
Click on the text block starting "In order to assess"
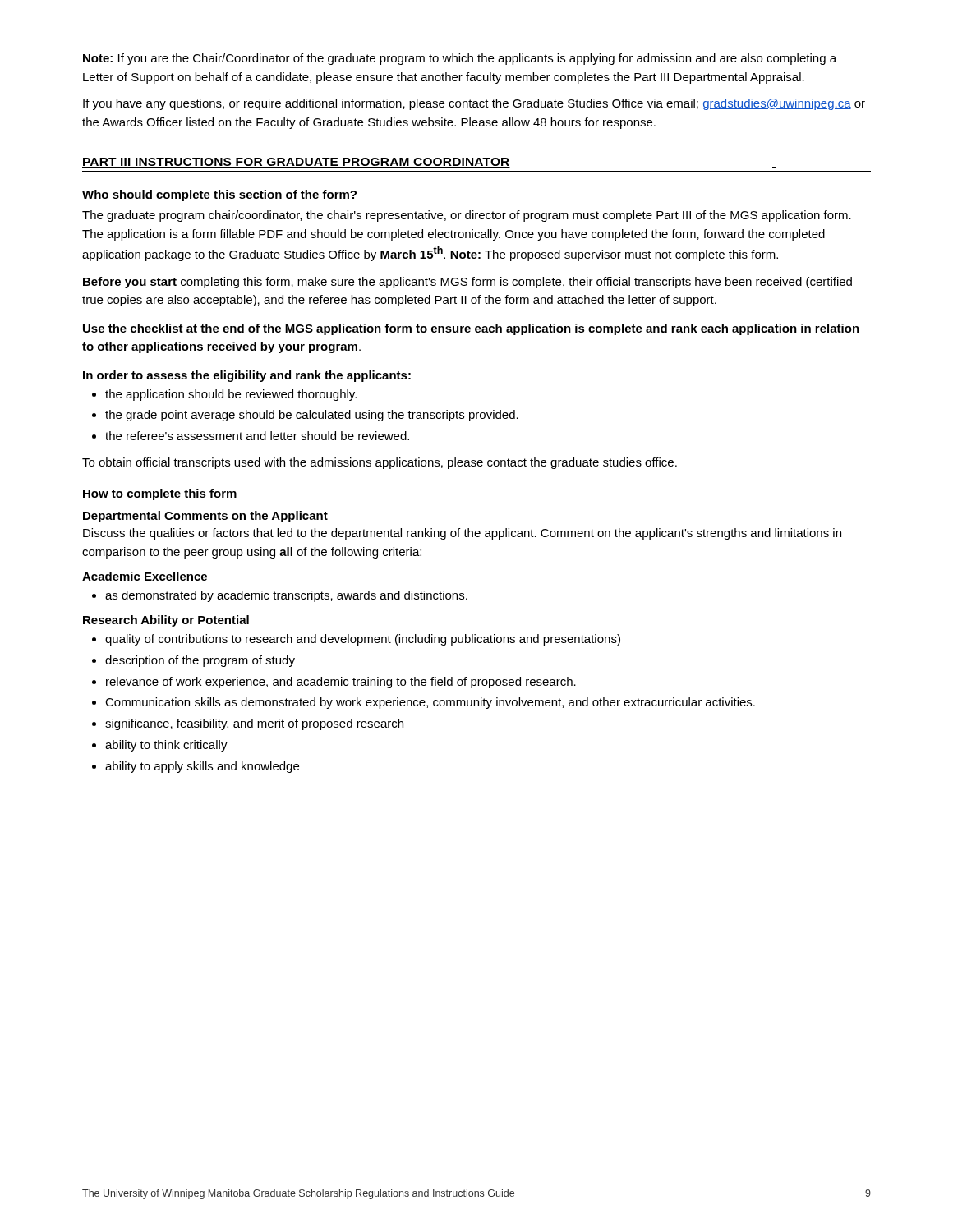point(247,375)
